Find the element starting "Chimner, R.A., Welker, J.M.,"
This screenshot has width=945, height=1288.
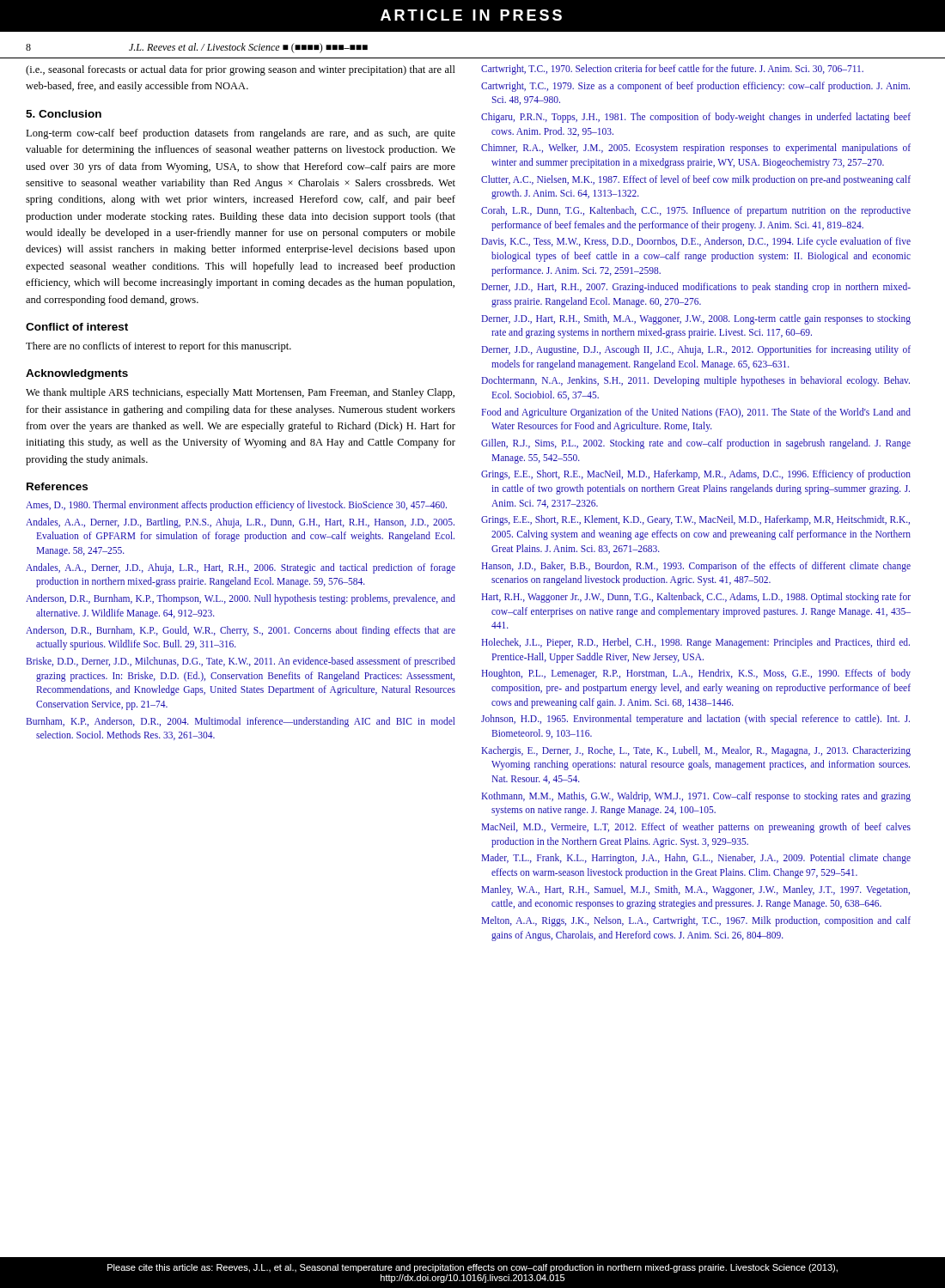[696, 155]
